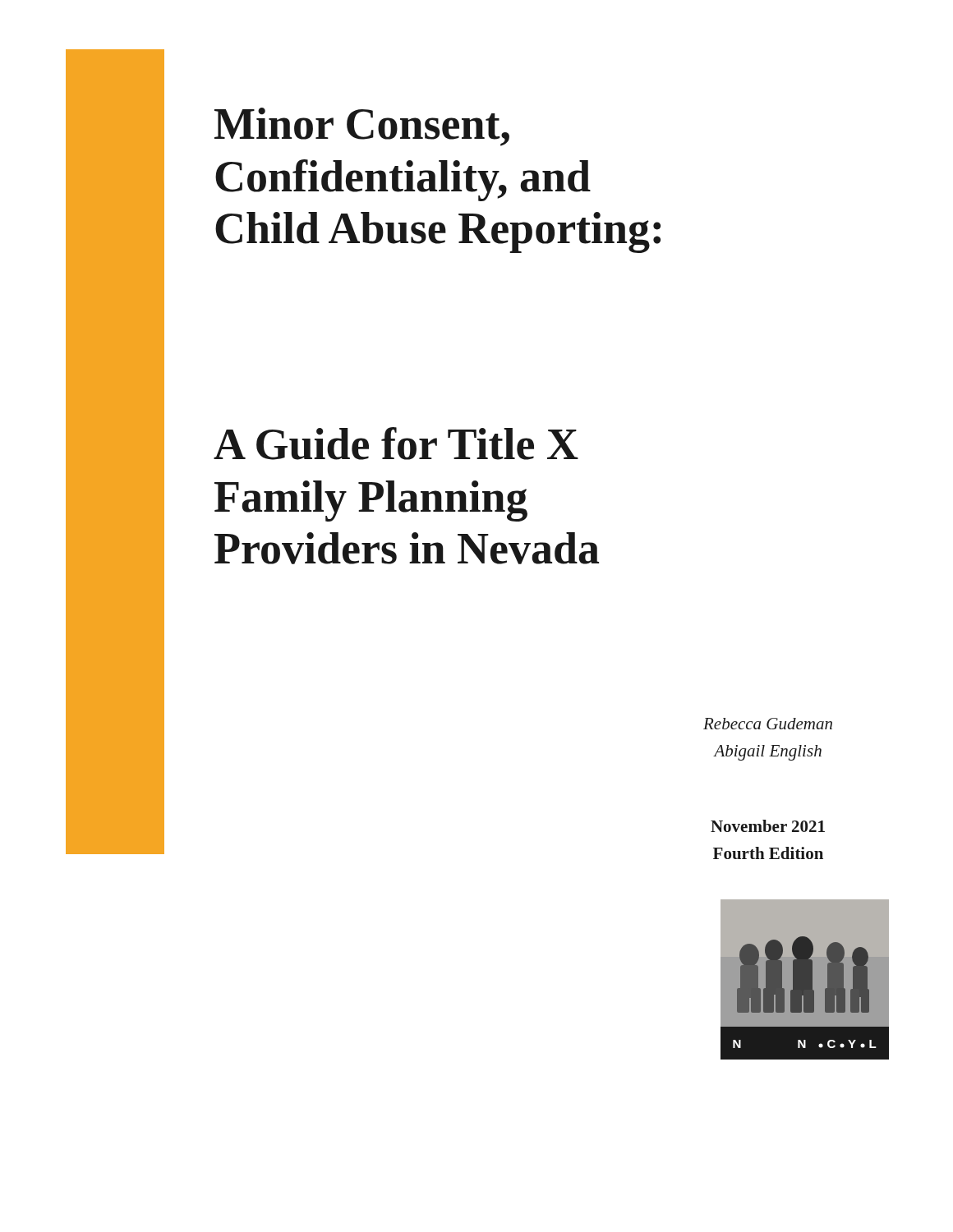The height and width of the screenshot is (1232, 953).
Task: Find the title that says "A Guide for Title X Family"
Action: point(509,497)
